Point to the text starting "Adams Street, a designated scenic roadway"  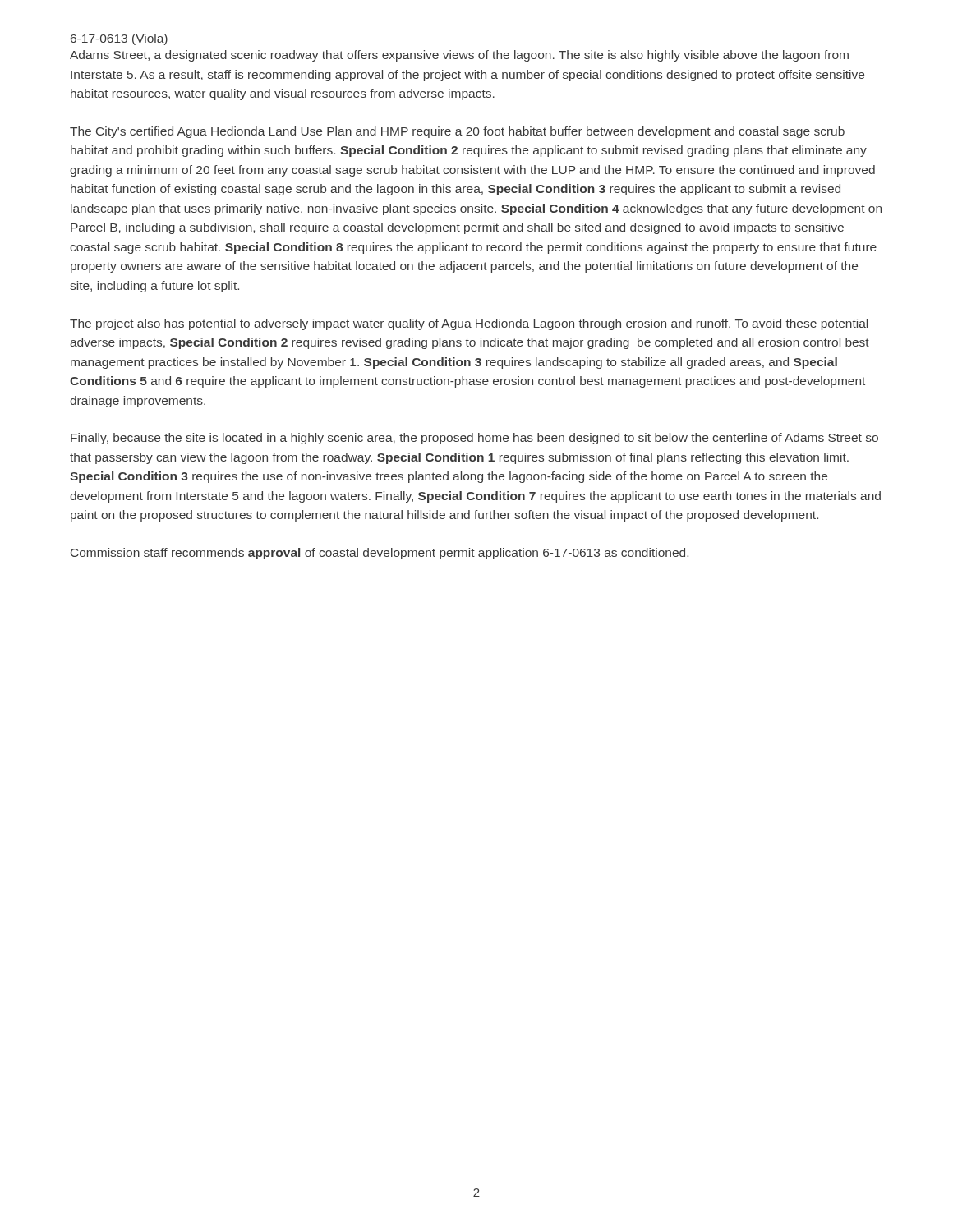coord(467,74)
